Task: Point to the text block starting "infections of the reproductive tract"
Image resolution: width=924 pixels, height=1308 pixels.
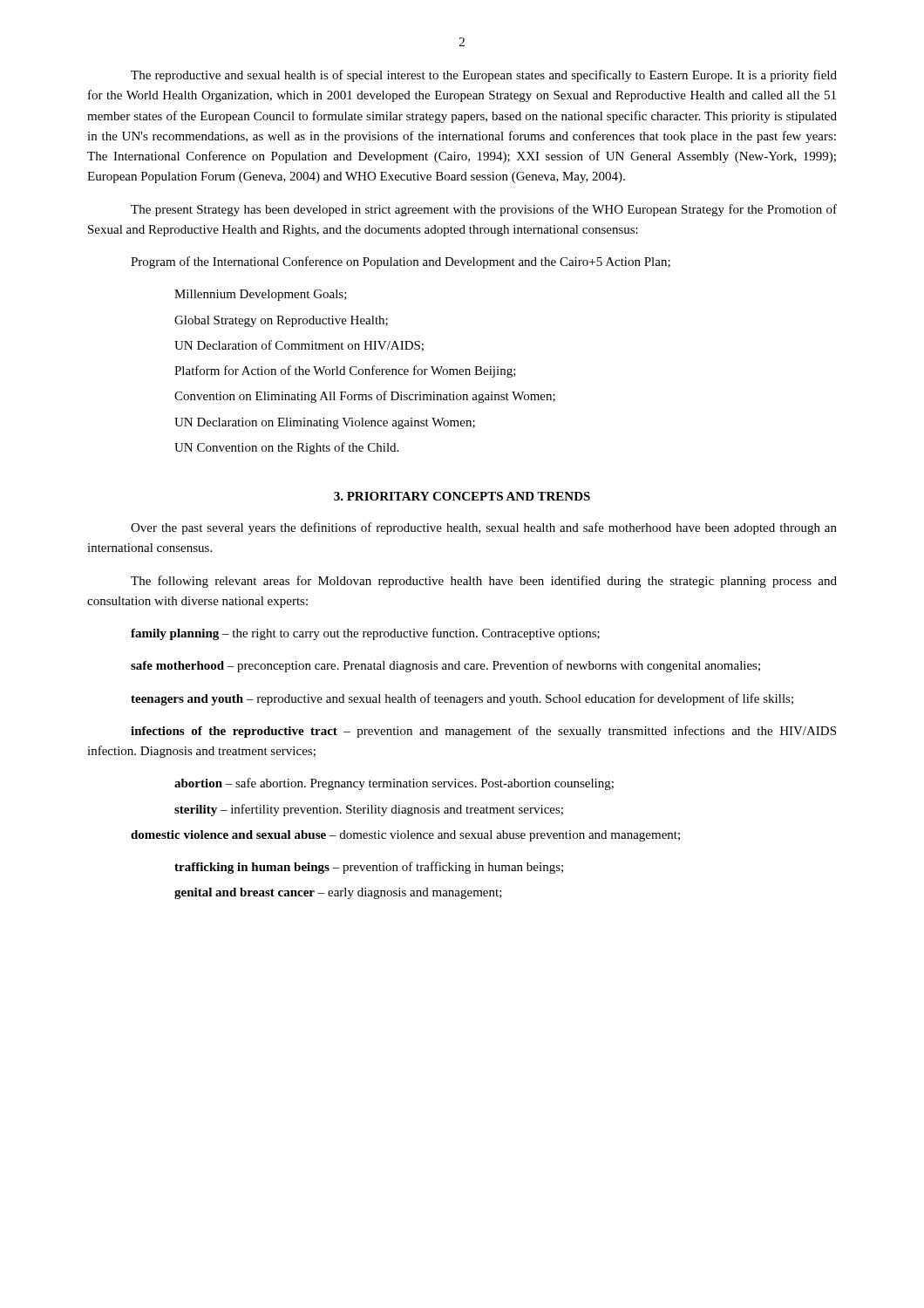Action: click(x=462, y=741)
